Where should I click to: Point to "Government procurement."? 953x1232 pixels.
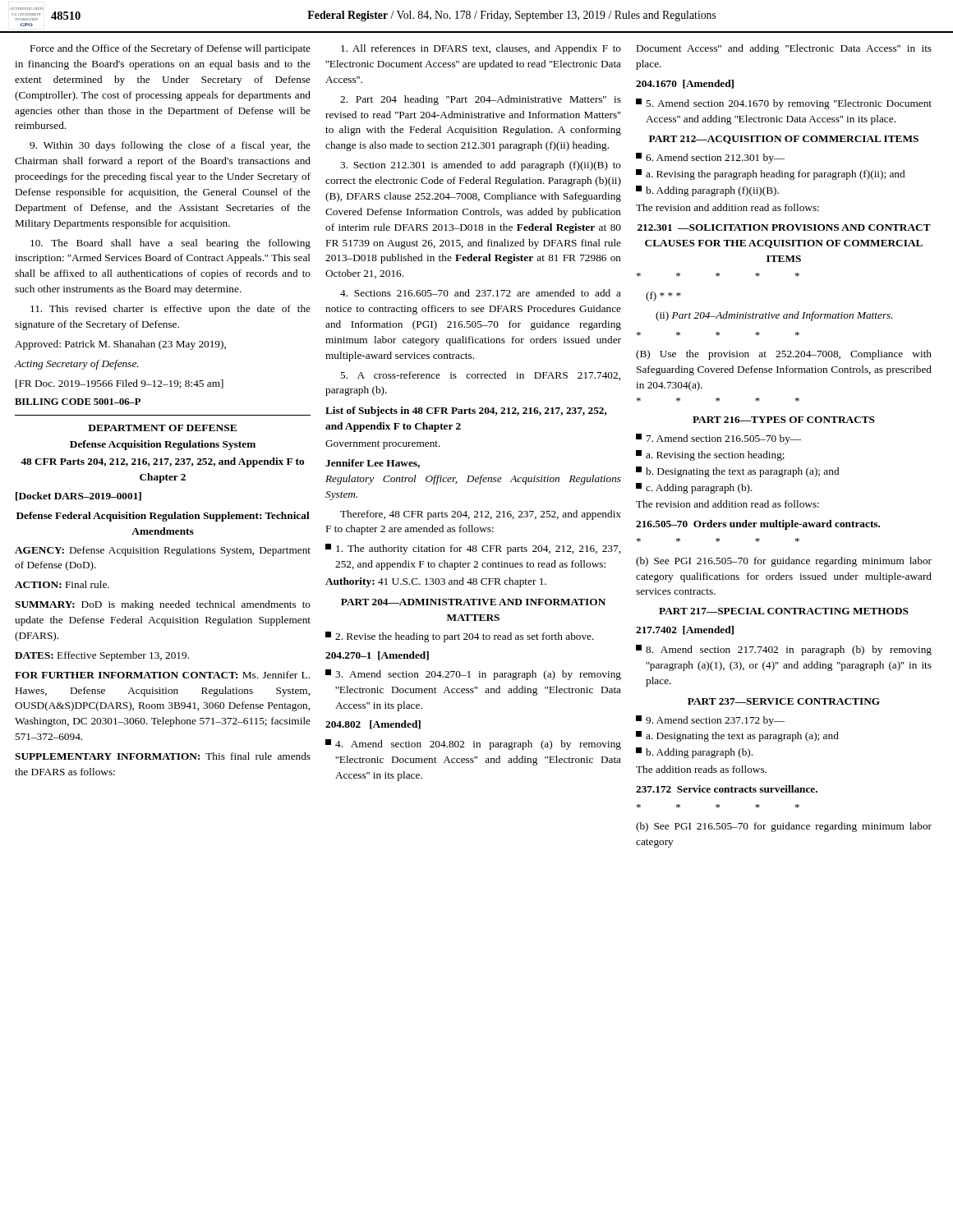coord(383,445)
